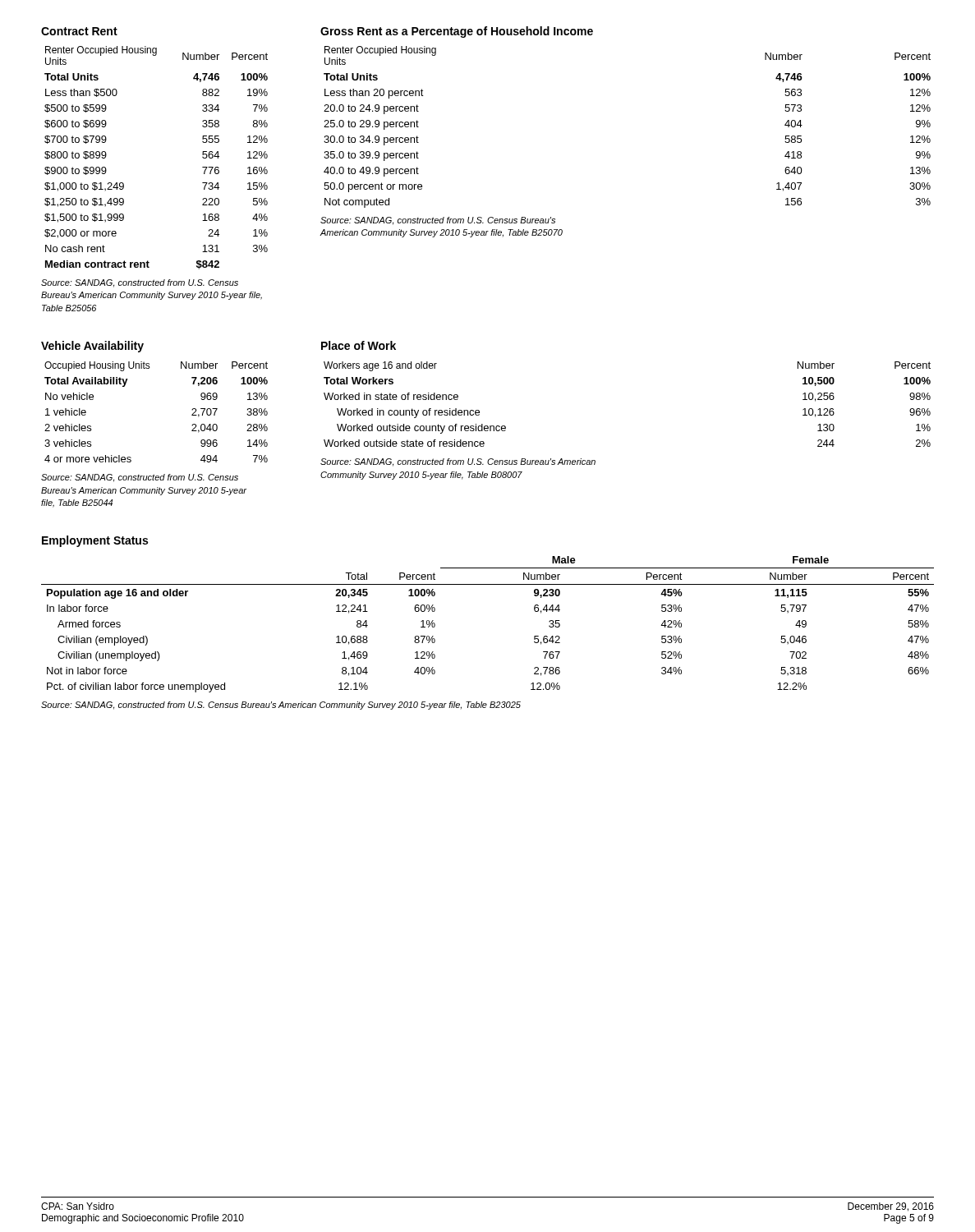Locate the table with the text "Not in labor"
The width and height of the screenshot is (975, 1232).
click(x=488, y=623)
